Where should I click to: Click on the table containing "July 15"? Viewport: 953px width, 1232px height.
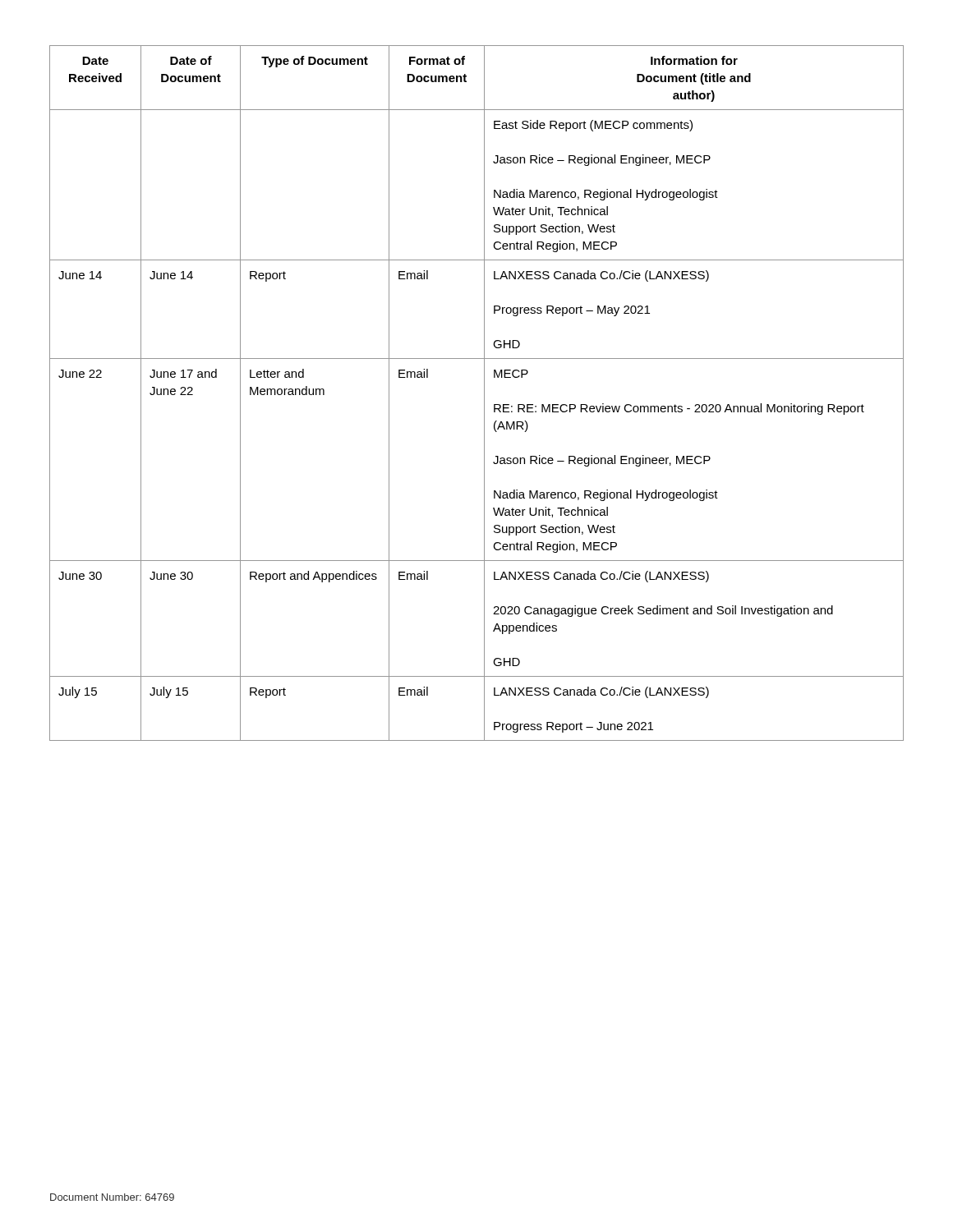tap(476, 393)
